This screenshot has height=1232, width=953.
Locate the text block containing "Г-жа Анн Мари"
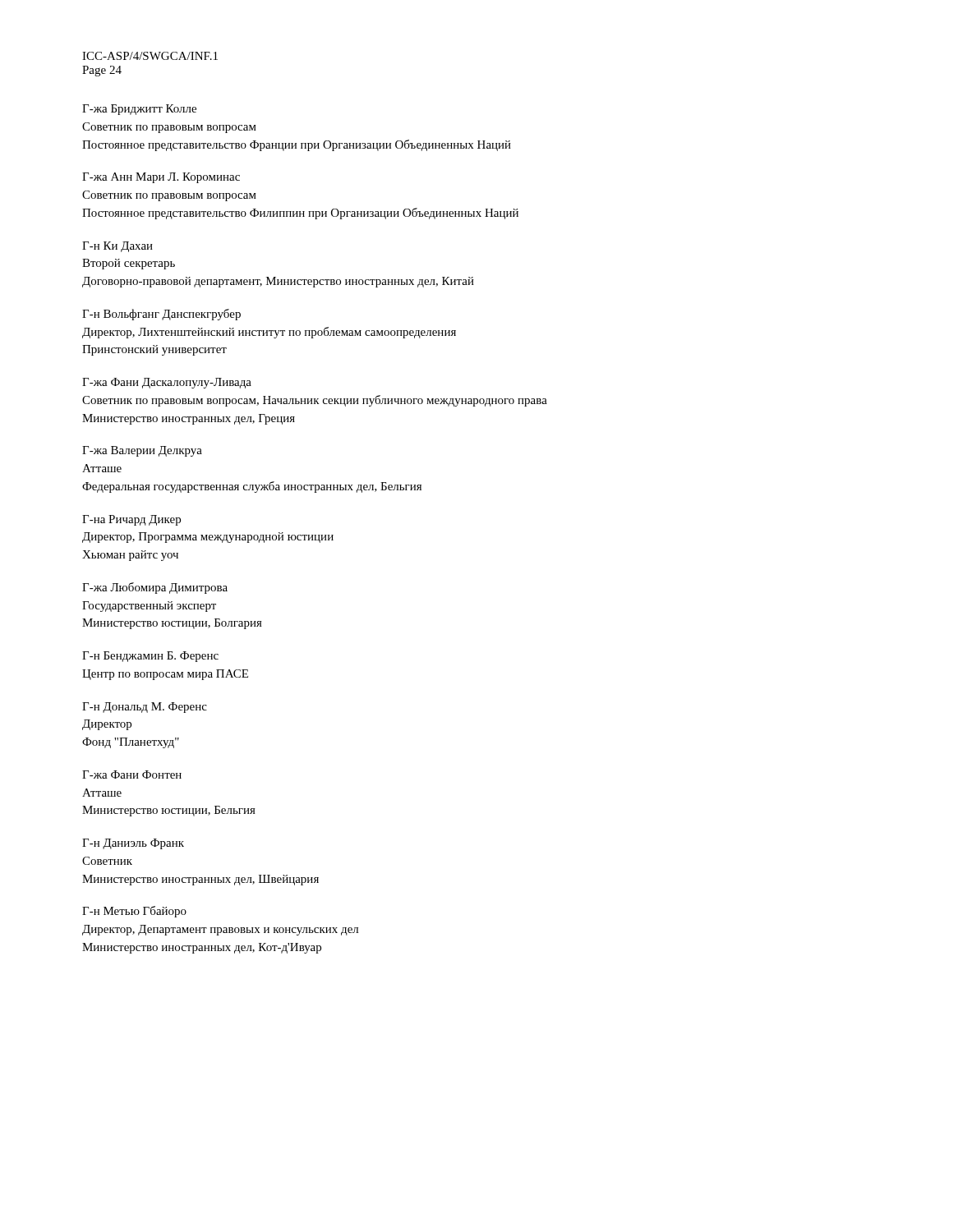coord(161,178)
